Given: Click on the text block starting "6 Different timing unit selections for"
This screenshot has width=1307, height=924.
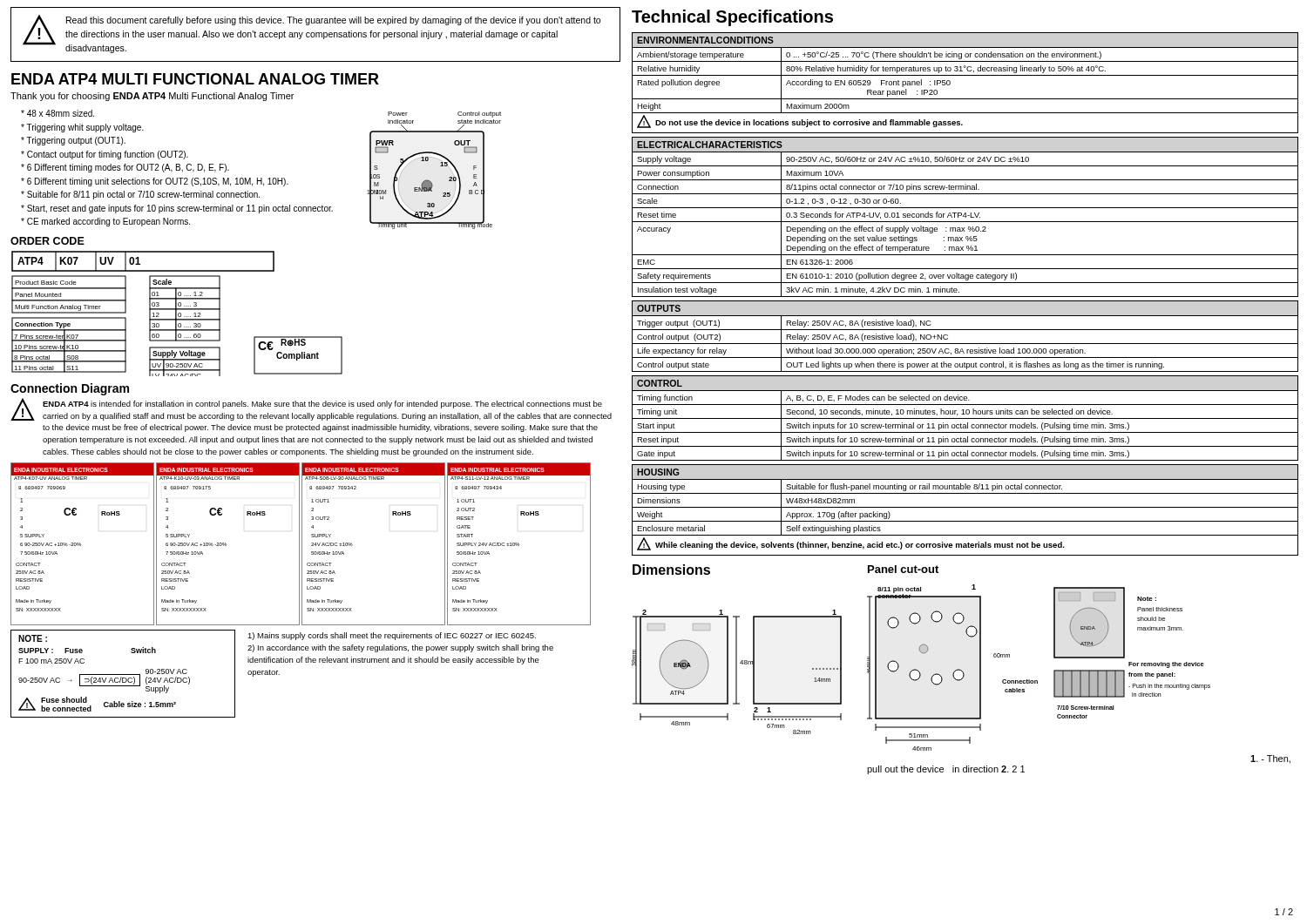Looking at the screenshot, I should (155, 181).
